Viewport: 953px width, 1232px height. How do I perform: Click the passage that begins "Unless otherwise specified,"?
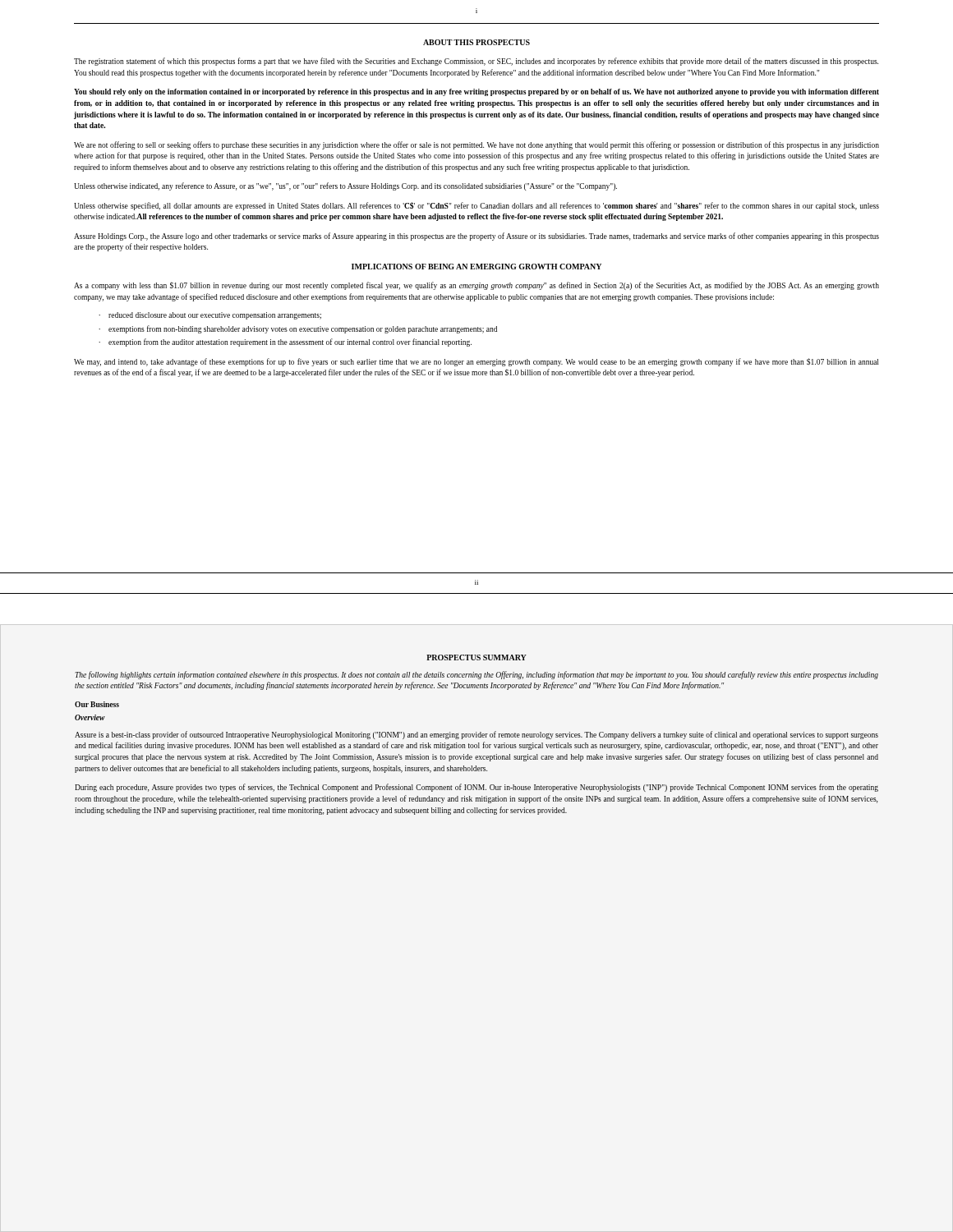[476, 212]
